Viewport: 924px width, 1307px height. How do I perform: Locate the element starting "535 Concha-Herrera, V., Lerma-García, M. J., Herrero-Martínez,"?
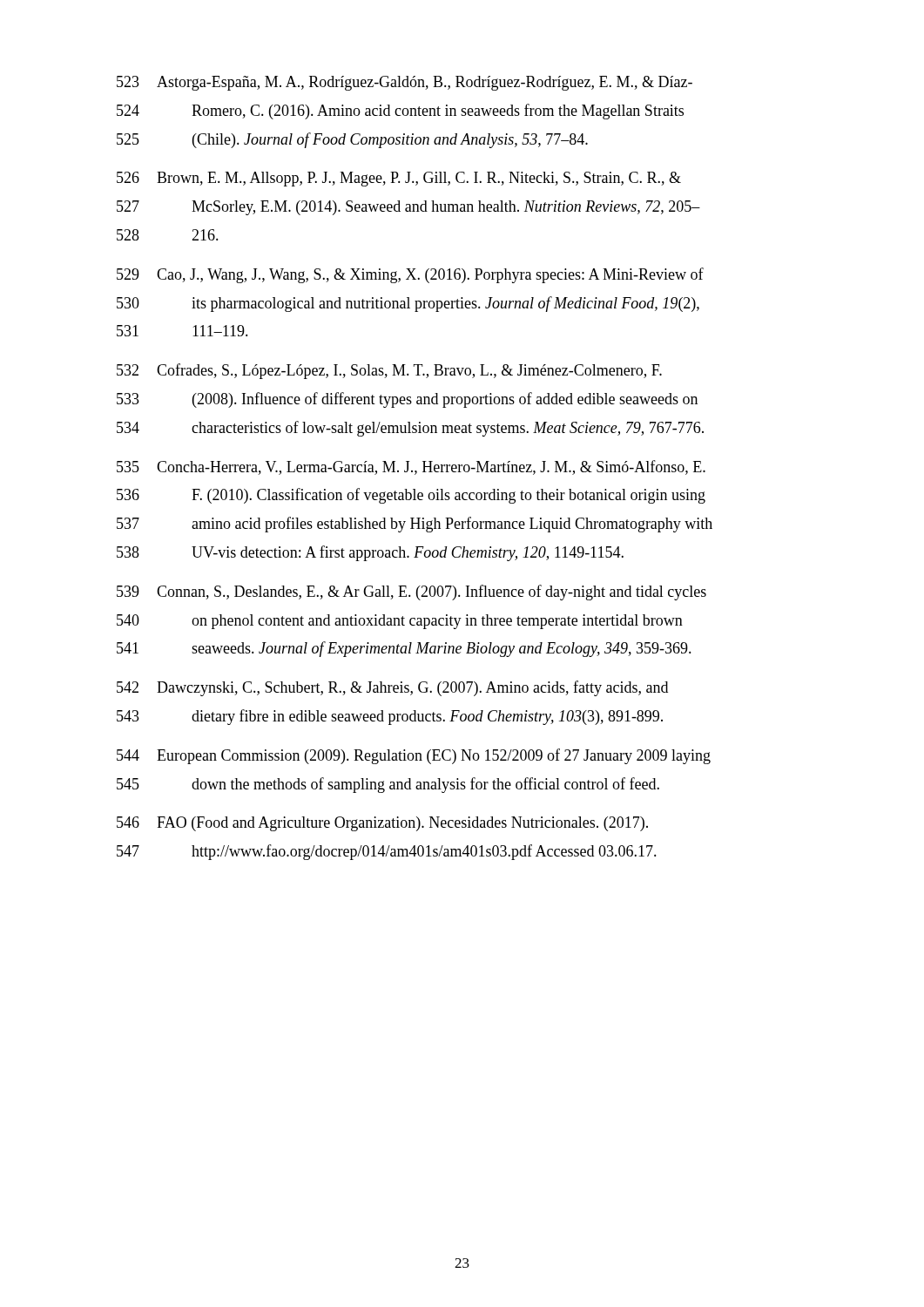point(462,467)
